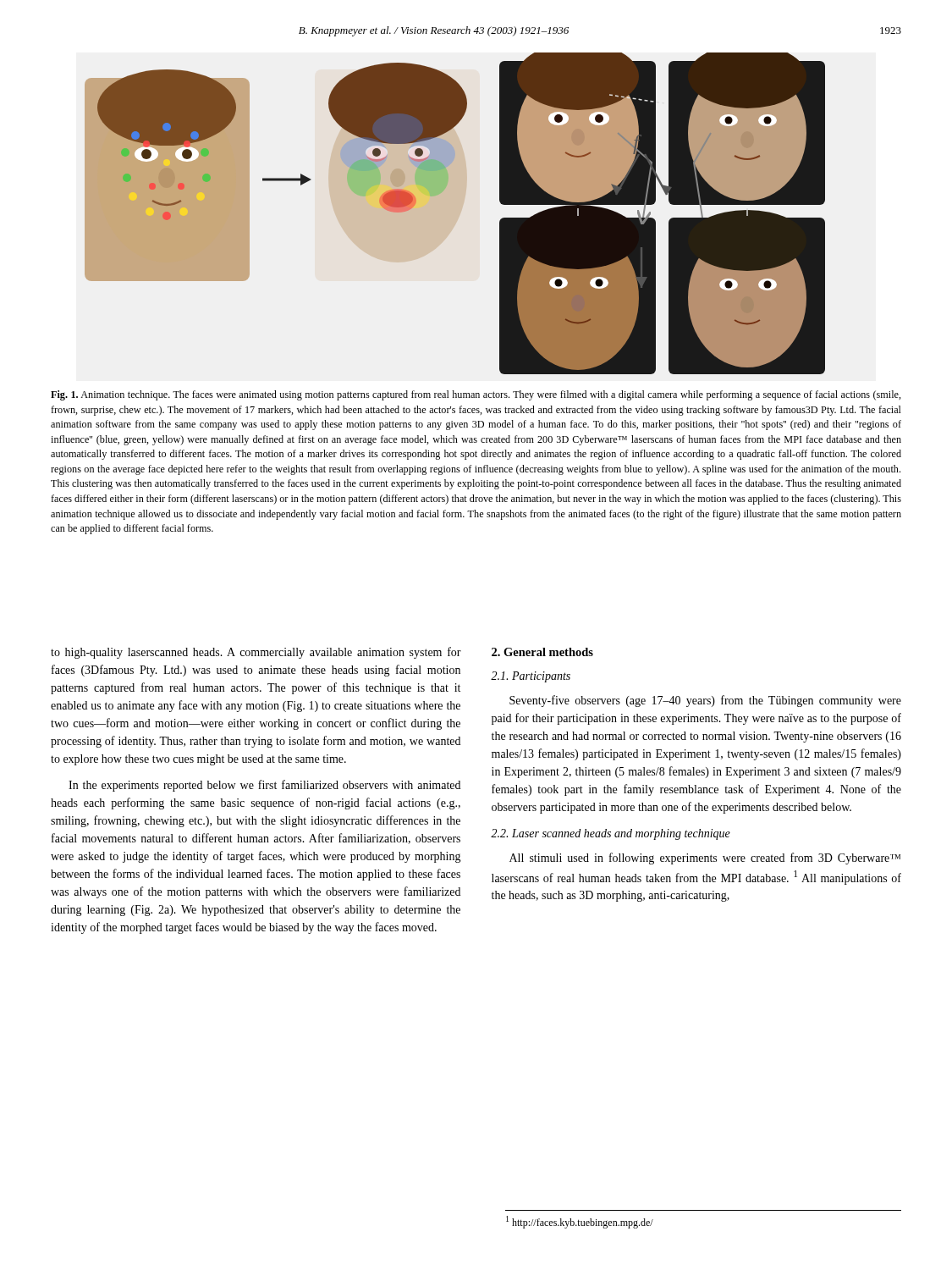Viewport: 952px width, 1270px height.
Task: Find the caption that reads "Fig. 1. Animation technique. The"
Action: [x=476, y=461]
